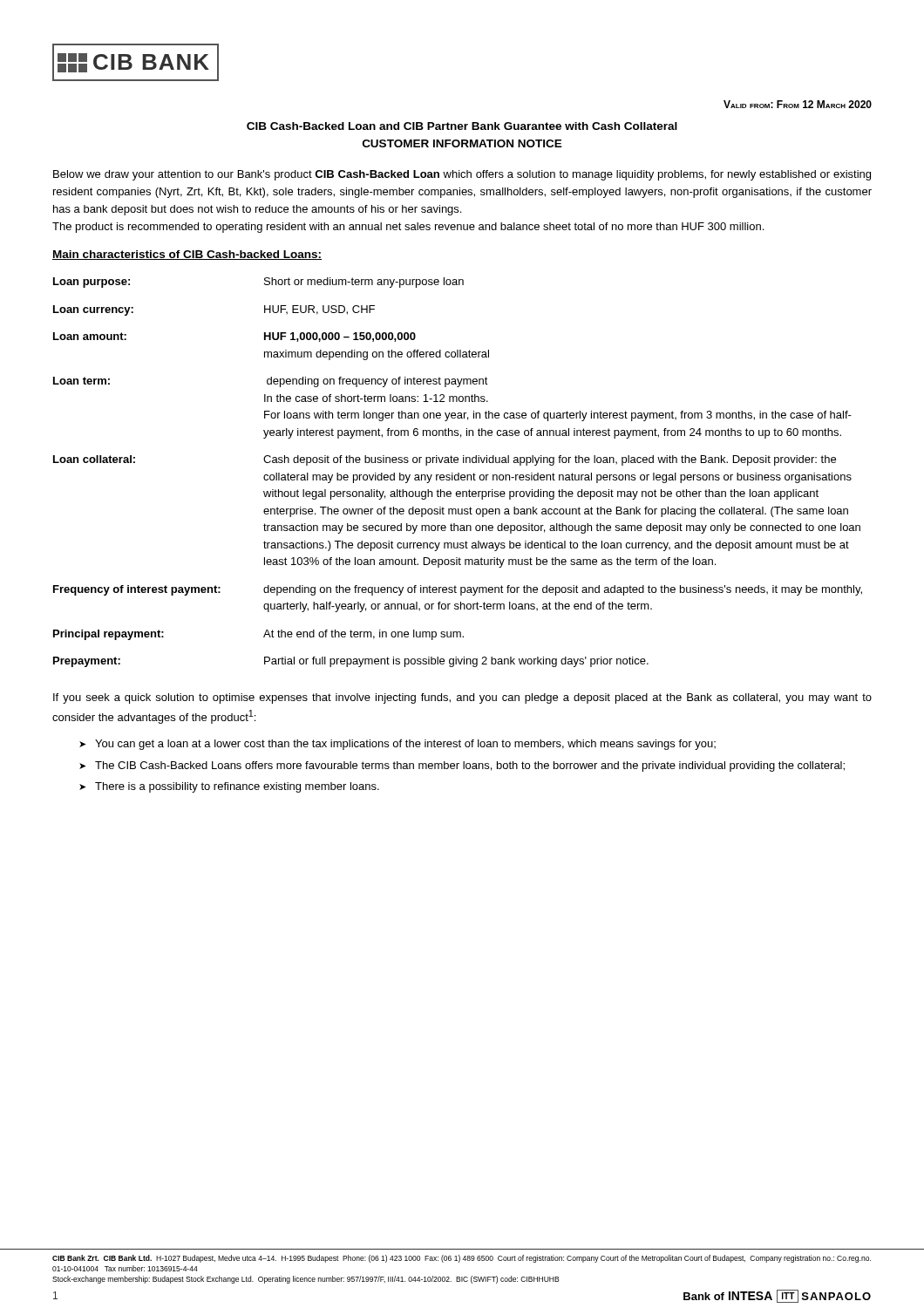Viewport: 924px width, 1308px height.
Task: Select the passage starting "You can get a loan"
Action: click(406, 743)
